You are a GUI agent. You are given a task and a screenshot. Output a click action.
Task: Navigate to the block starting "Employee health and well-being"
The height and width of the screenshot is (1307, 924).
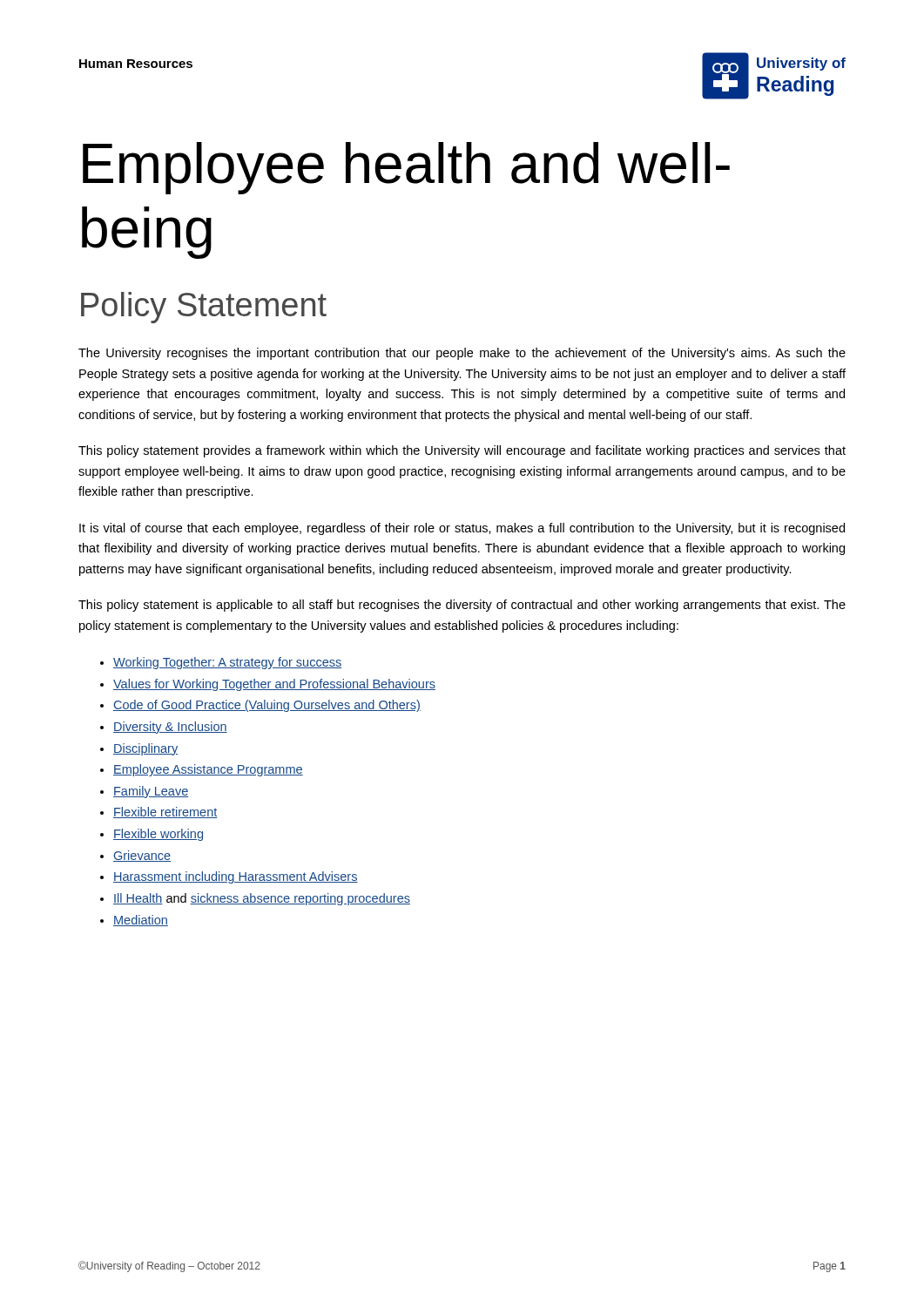click(x=405, y=196)
